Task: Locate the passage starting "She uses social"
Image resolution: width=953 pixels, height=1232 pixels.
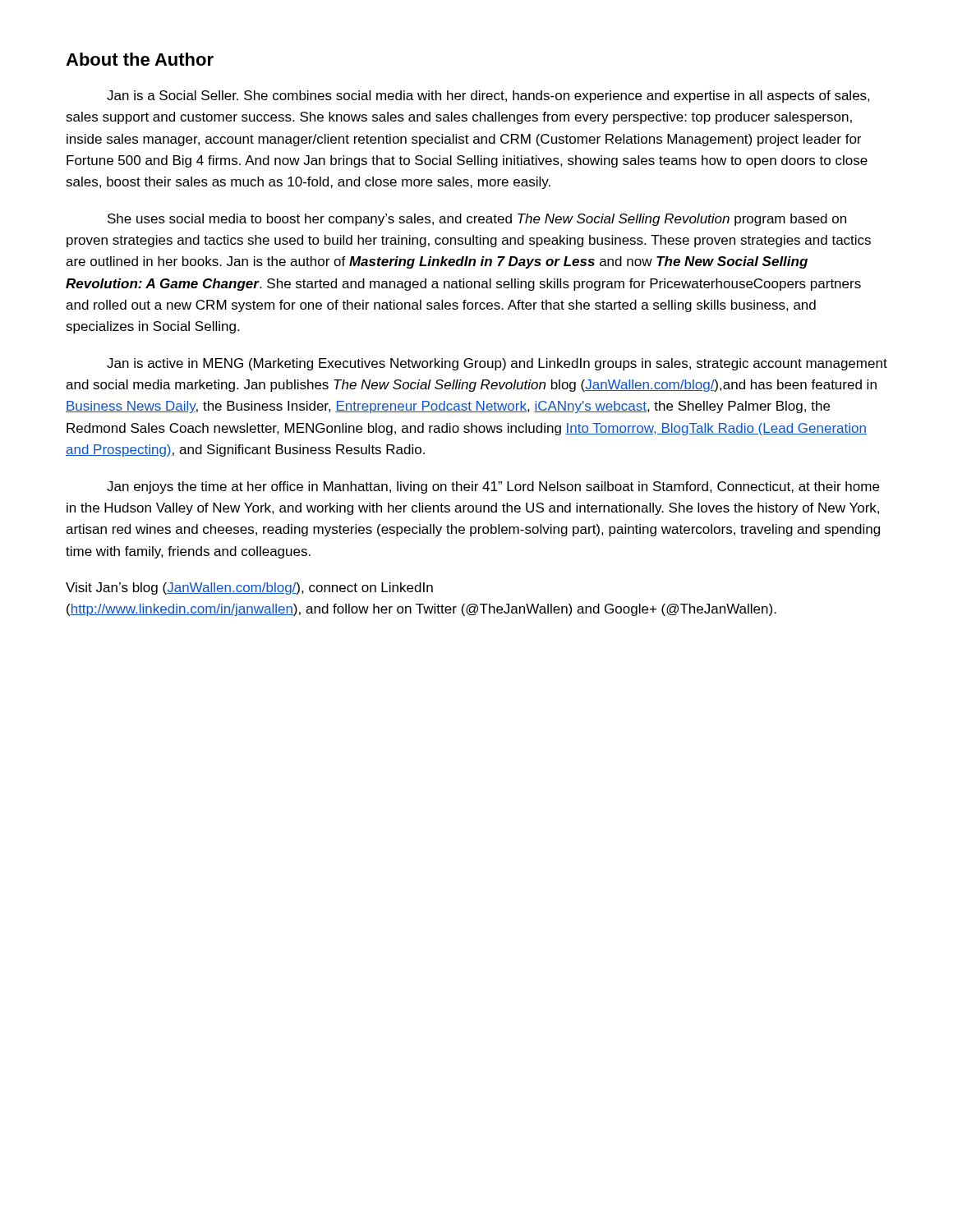Action: click(x=469, y=273)
